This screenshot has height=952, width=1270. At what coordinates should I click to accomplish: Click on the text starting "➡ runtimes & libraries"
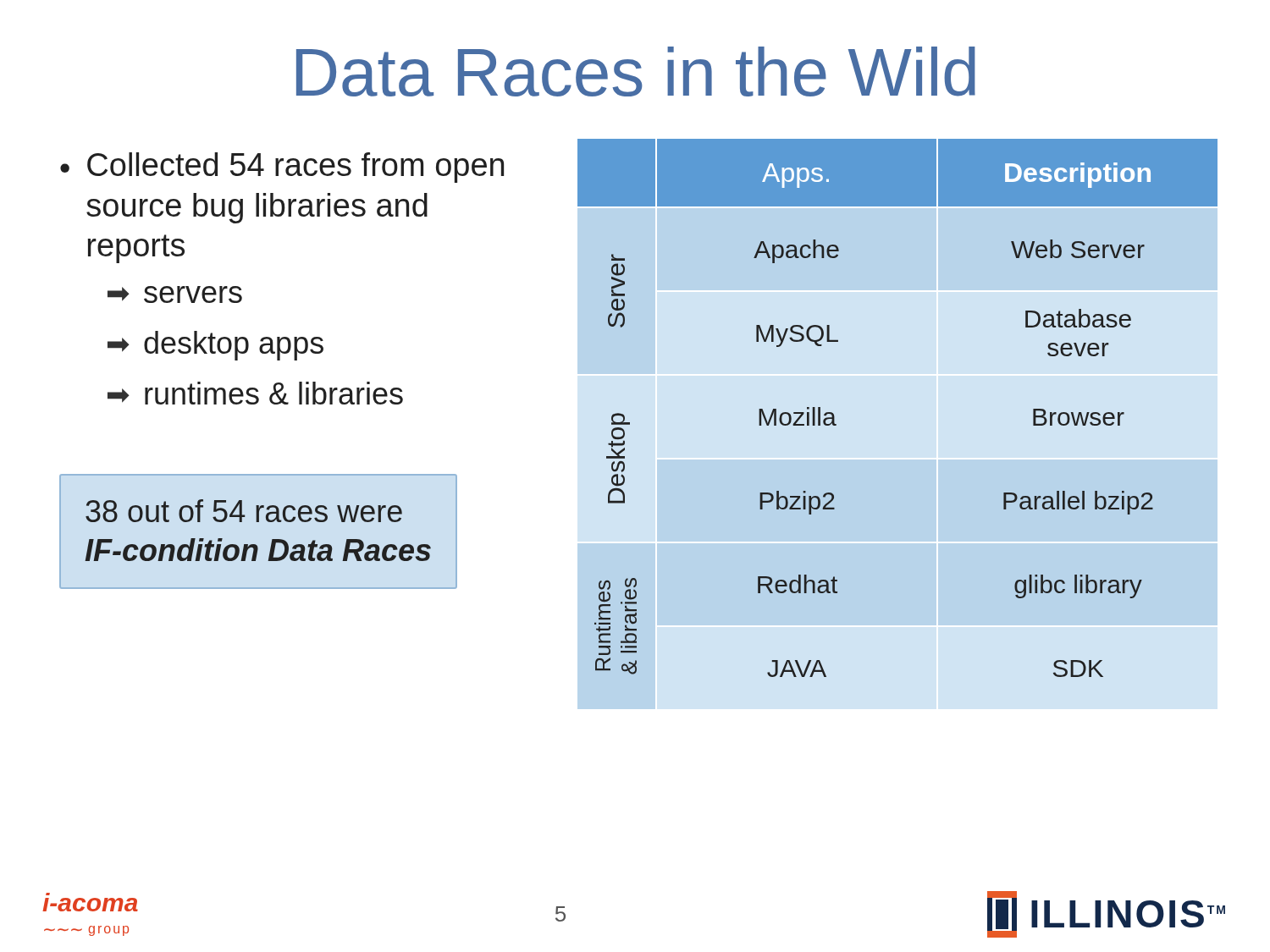point(255,394)
